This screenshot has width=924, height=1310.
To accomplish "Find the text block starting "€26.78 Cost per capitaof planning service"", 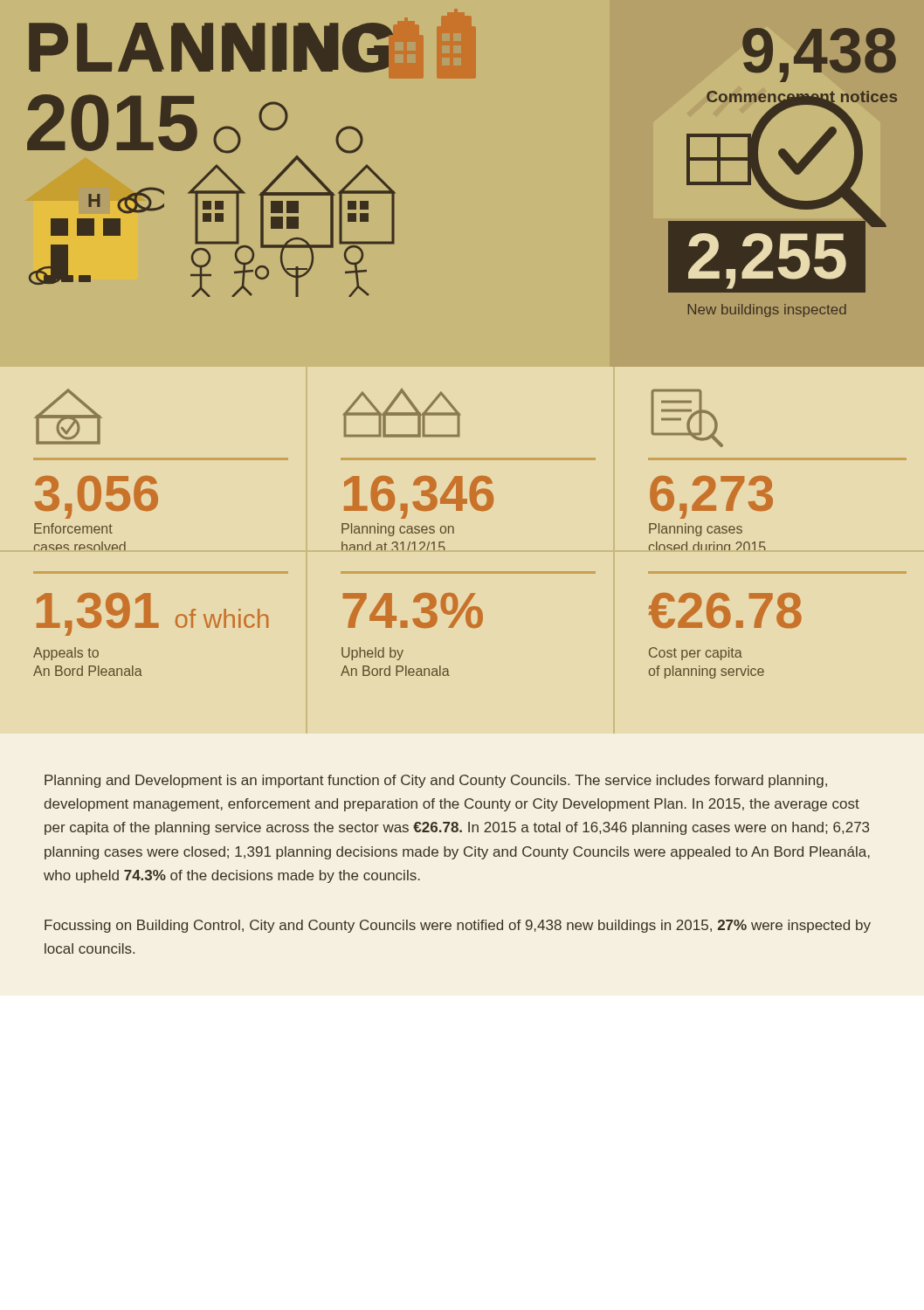I will (x=777, y=626).
